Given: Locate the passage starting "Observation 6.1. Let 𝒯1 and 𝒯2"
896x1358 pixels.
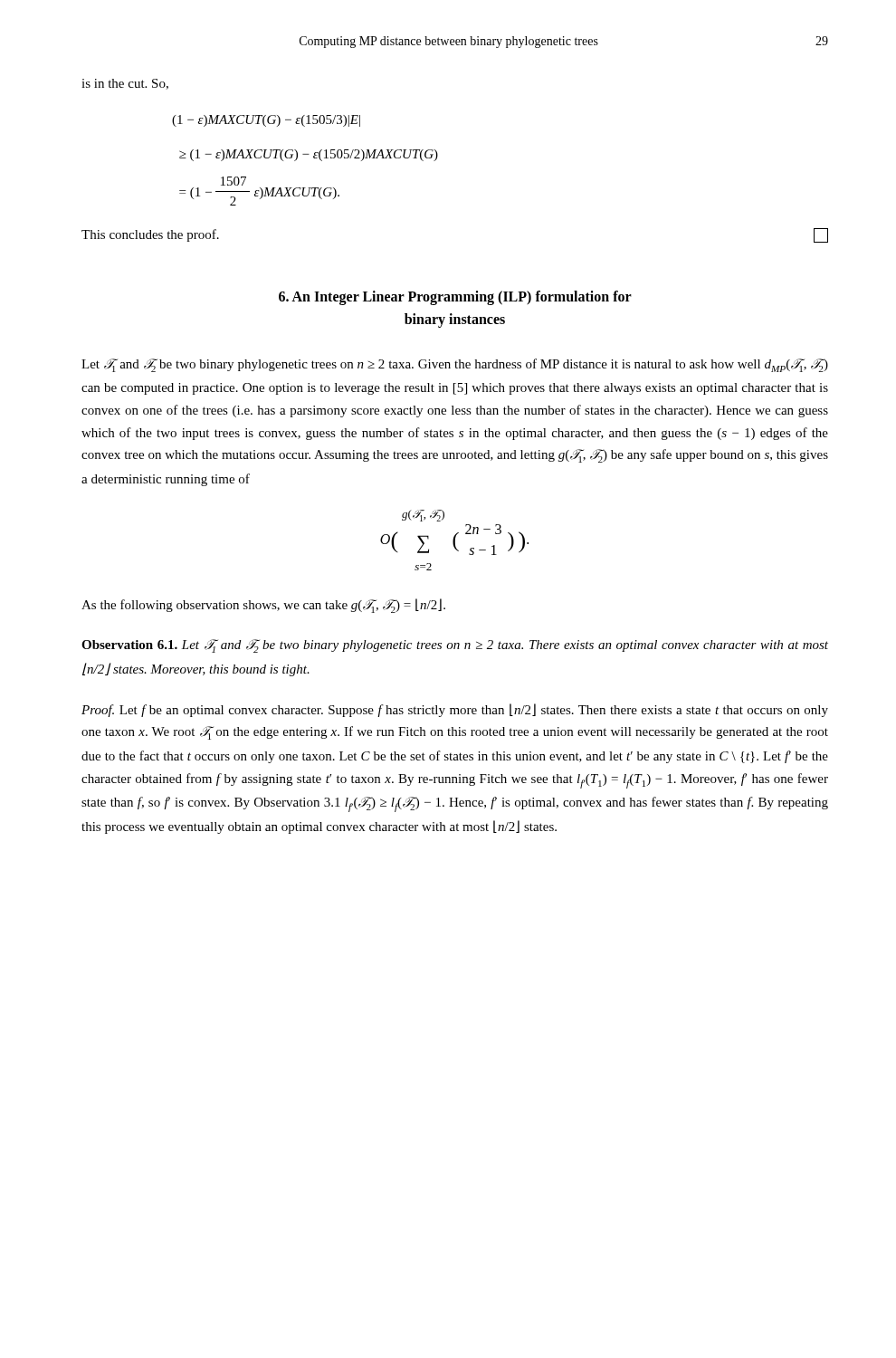Looking at the screenshot, I should click(x=455, y=657).
